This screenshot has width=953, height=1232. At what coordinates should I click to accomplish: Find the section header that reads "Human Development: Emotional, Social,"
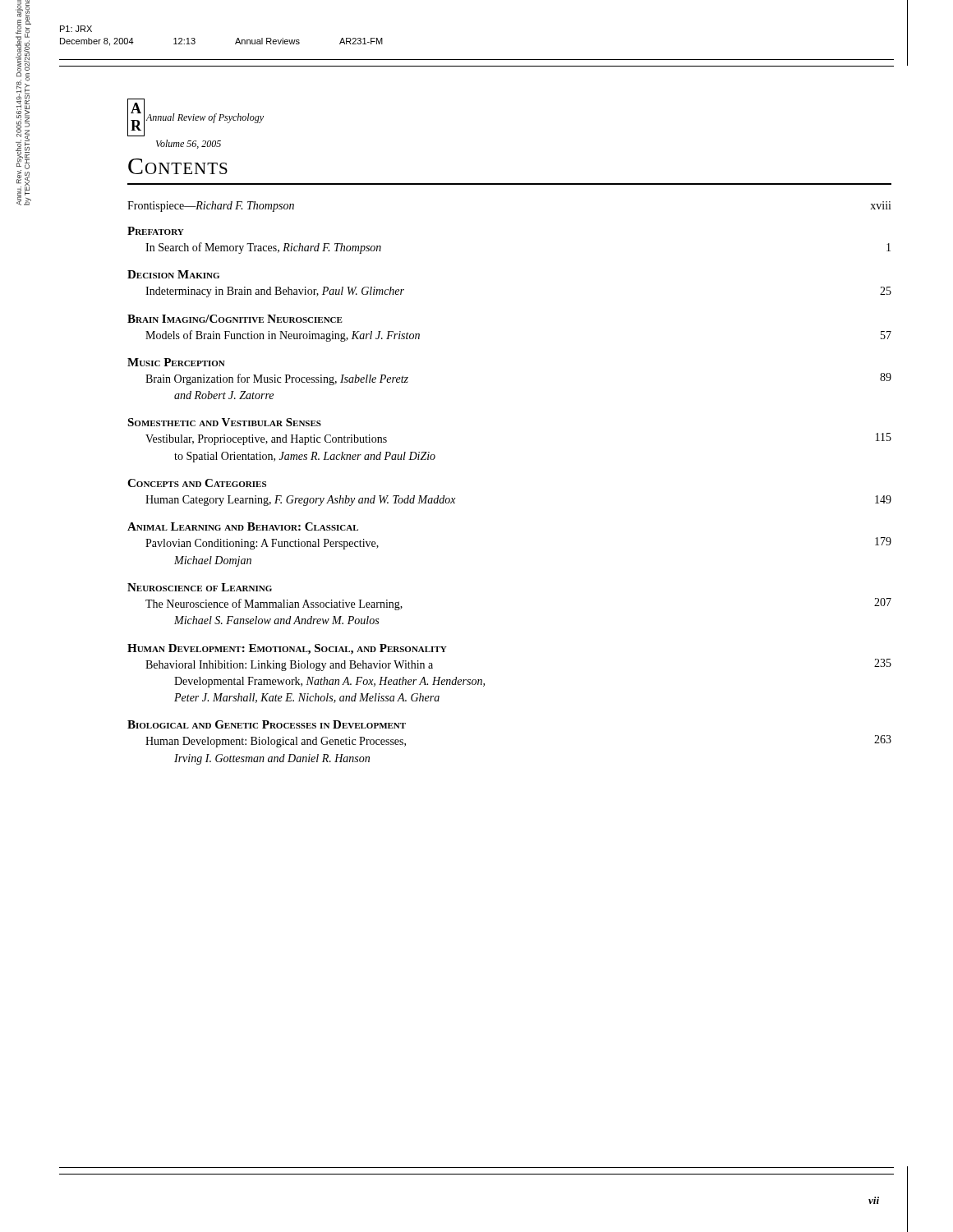287,648
